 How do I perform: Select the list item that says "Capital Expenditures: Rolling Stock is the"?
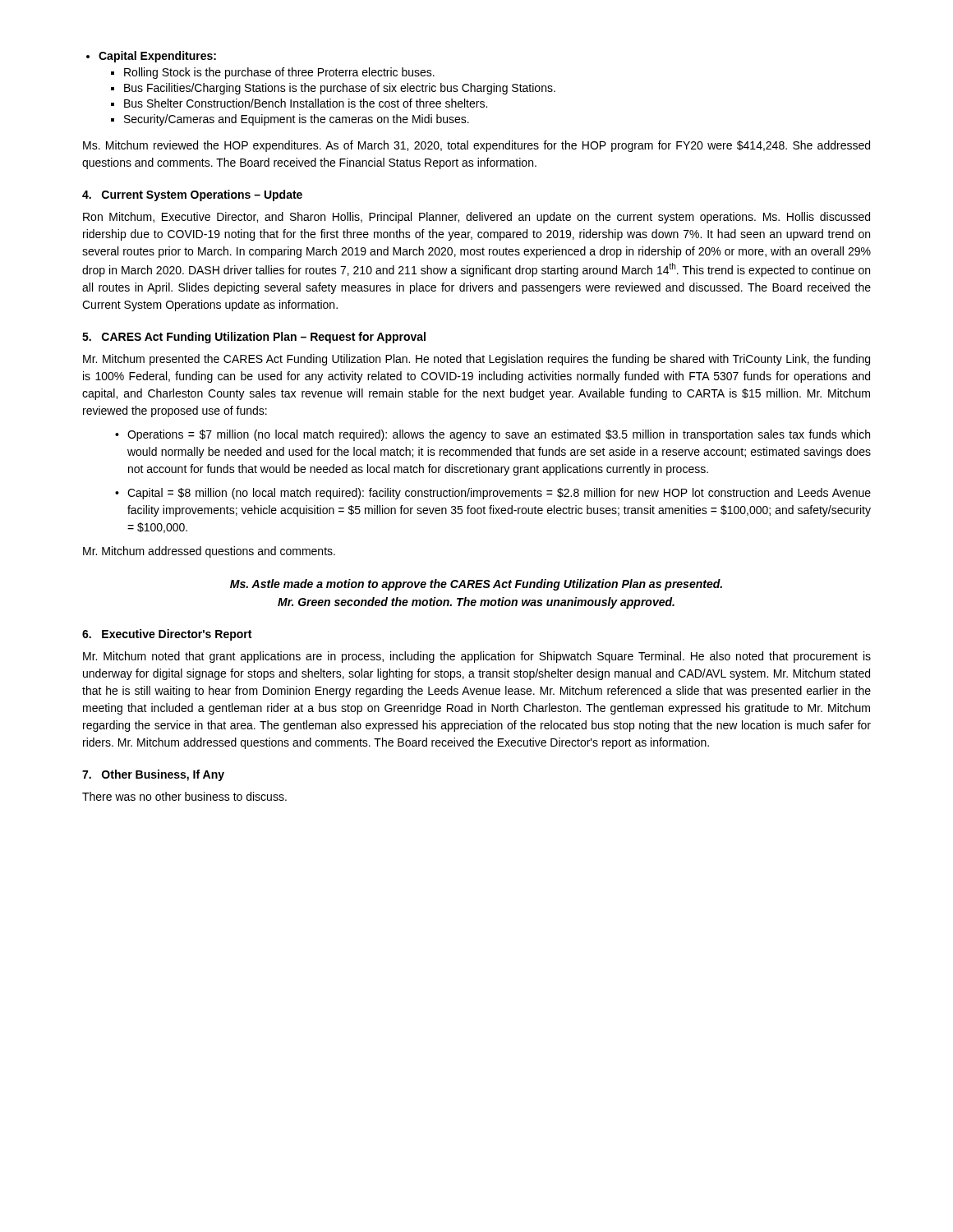pyautogui.click(x=485, y=87)
